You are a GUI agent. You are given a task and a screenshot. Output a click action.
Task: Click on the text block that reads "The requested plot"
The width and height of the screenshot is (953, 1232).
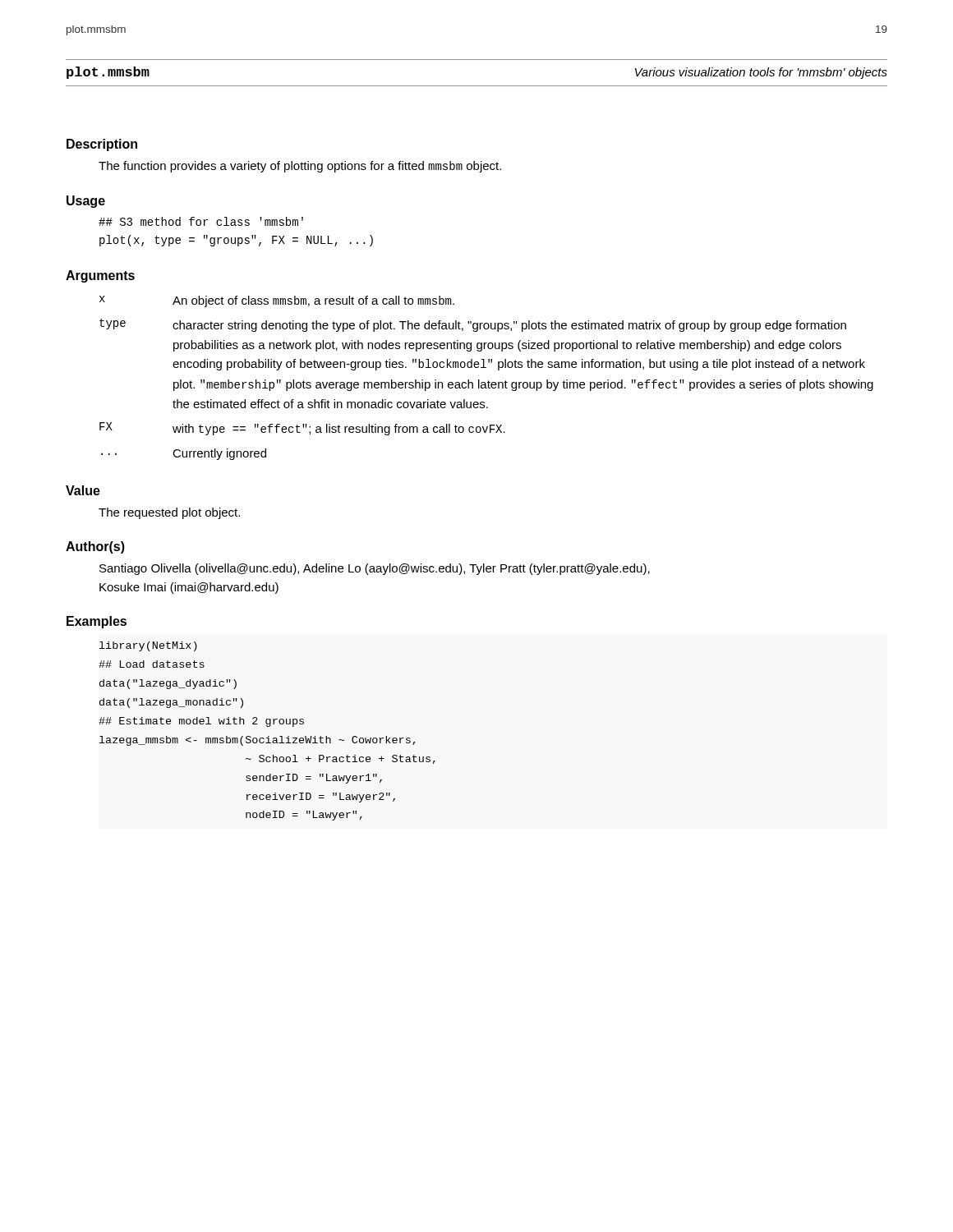(x=170, y=512)
